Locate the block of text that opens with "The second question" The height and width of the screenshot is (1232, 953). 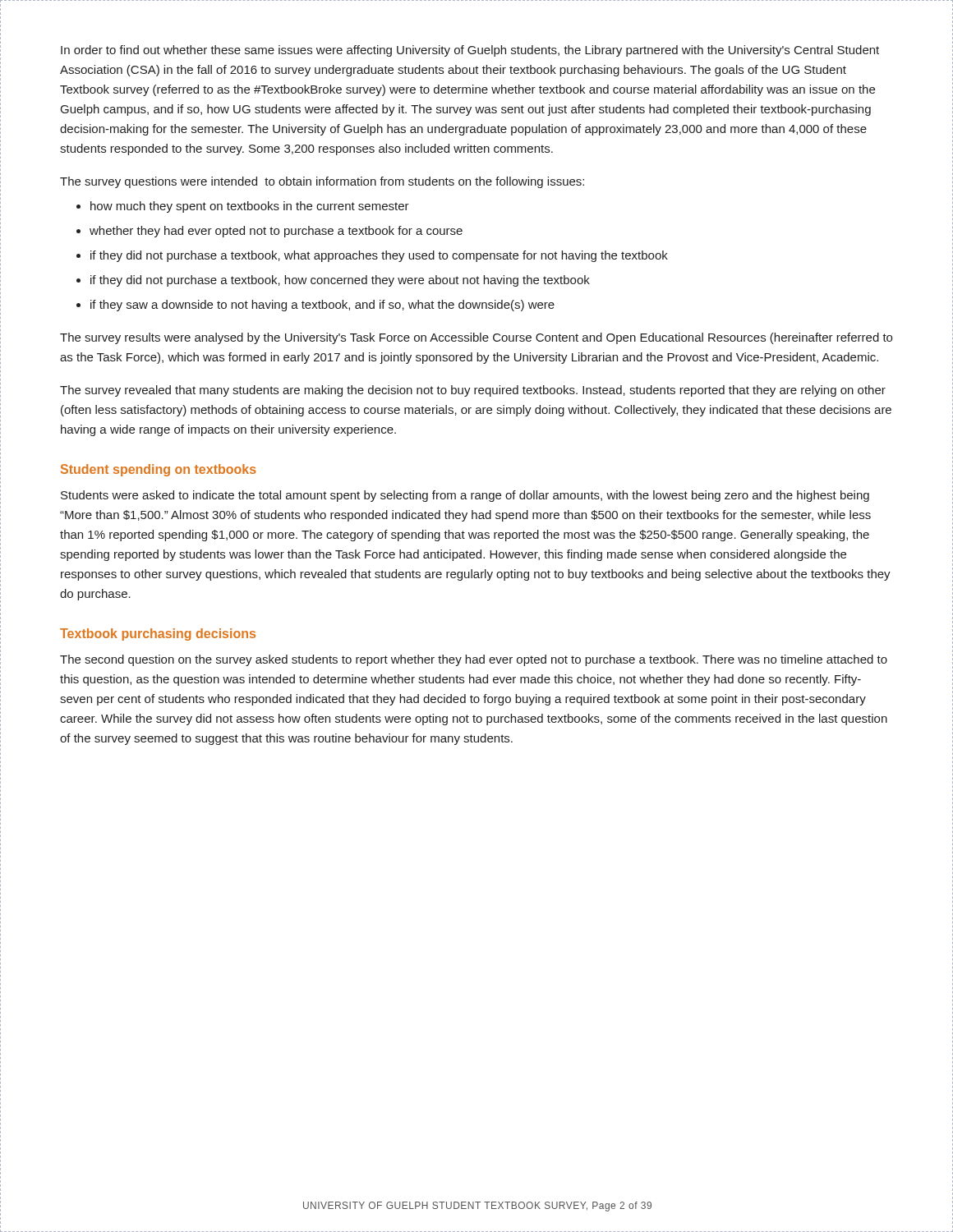tap(474, 699)
